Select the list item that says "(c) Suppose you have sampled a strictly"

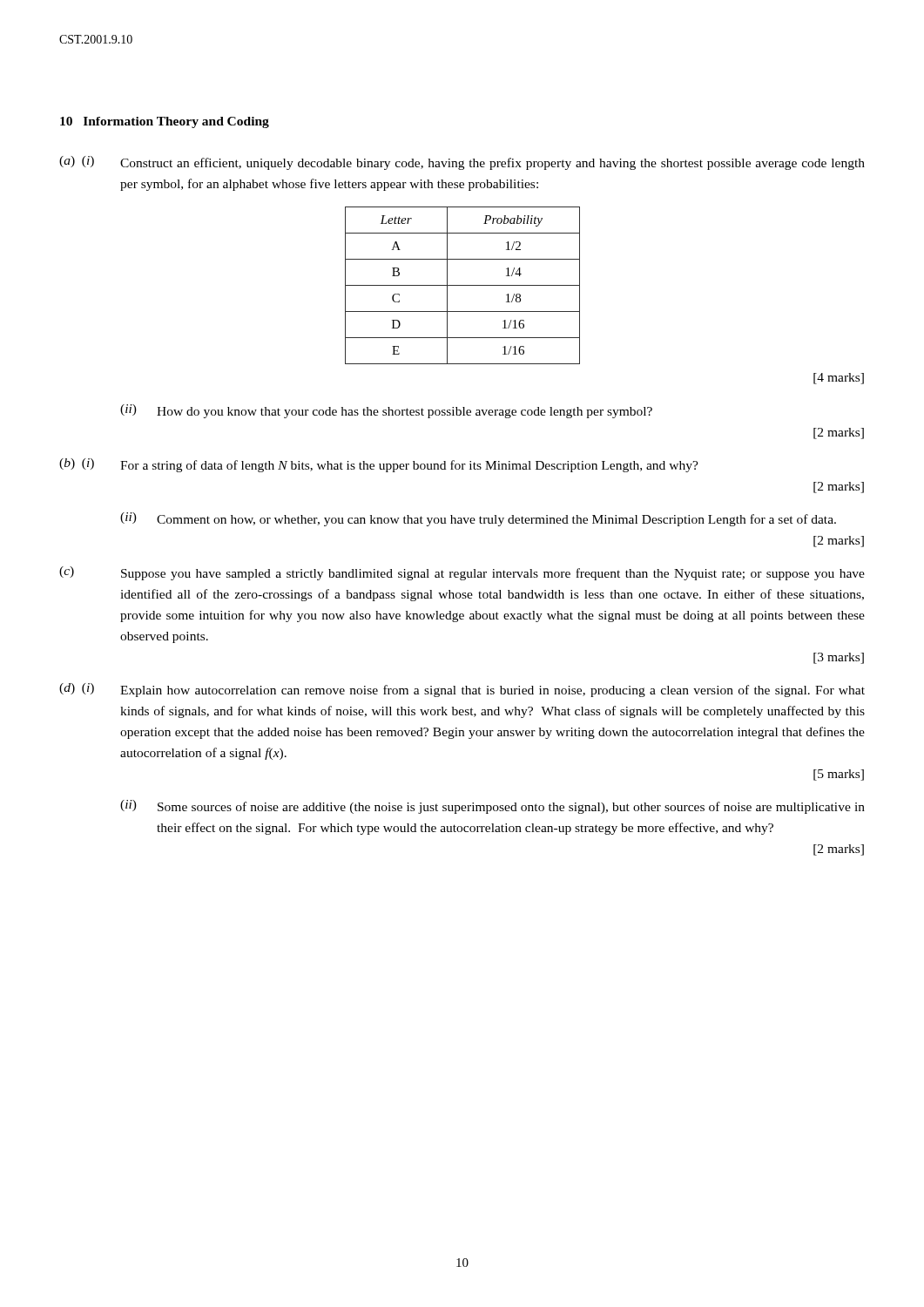462,615
